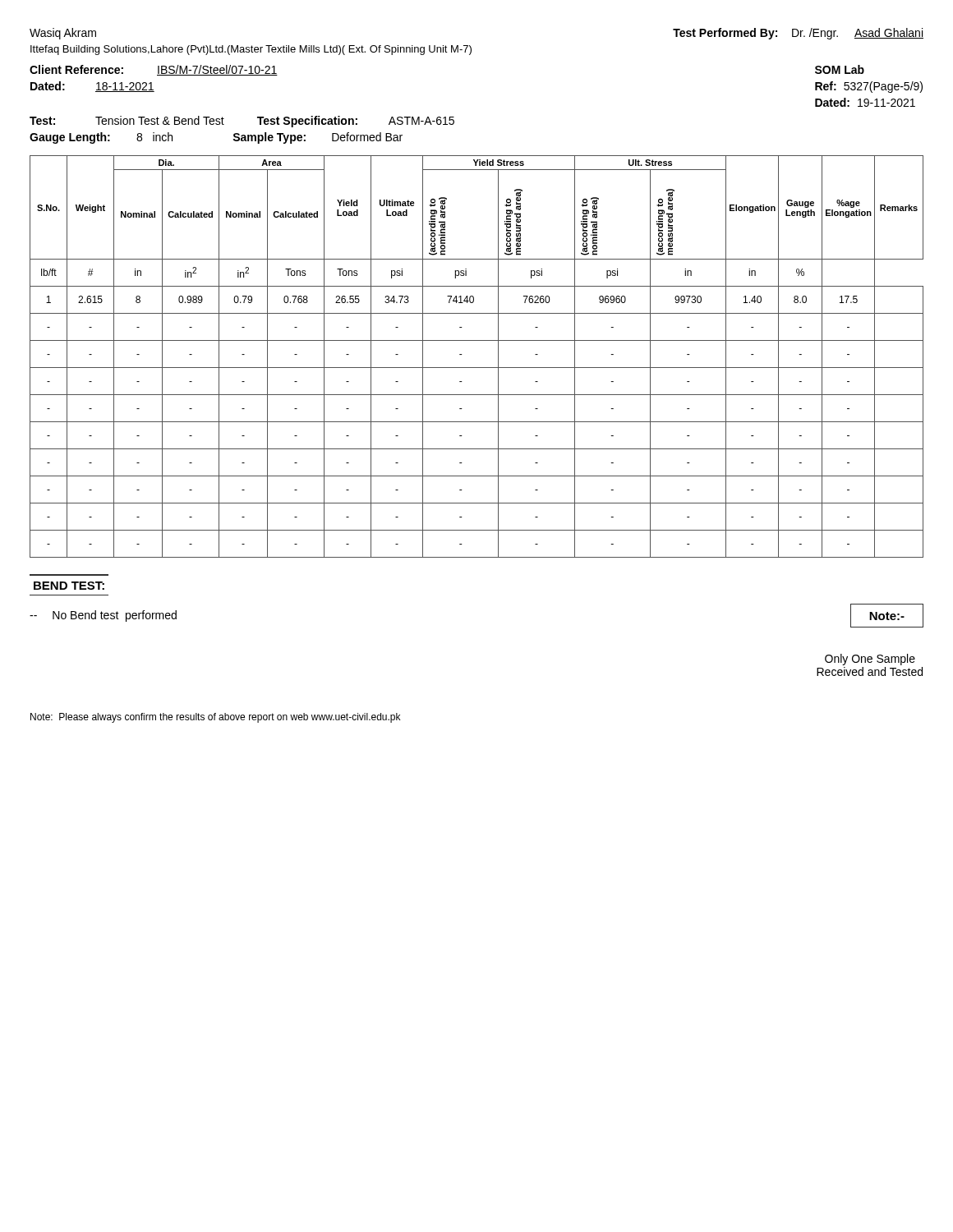This screenshot has width=953, height=1232.
Task: Locate the text block with the text "Client Reference: IBS/M-7/Steel/07-10-21 Dated: 18-11-2021 SOM"
Action: [x=77, y=70]
